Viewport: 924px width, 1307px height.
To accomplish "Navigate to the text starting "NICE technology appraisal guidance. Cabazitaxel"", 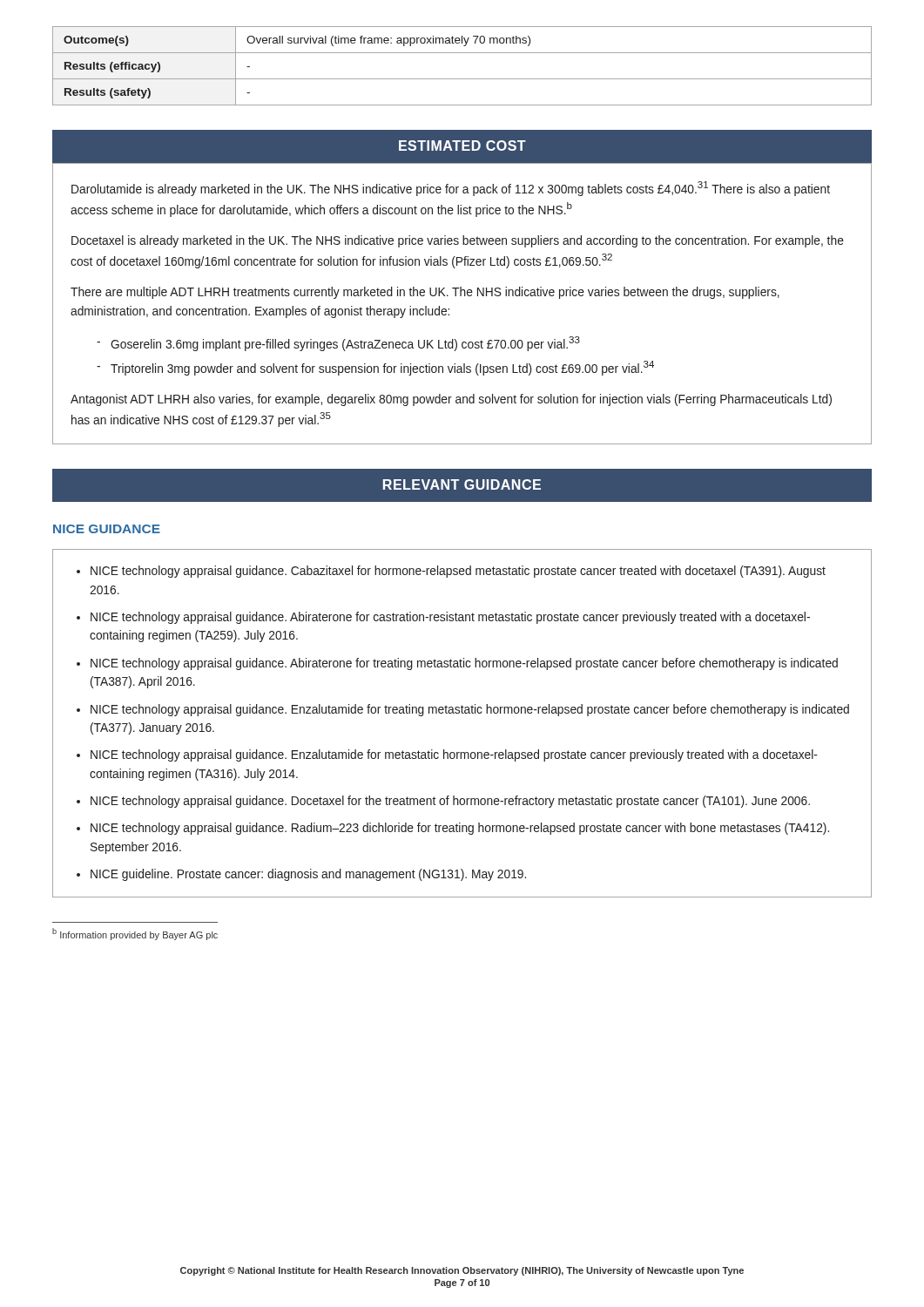I will click(462, 723).
